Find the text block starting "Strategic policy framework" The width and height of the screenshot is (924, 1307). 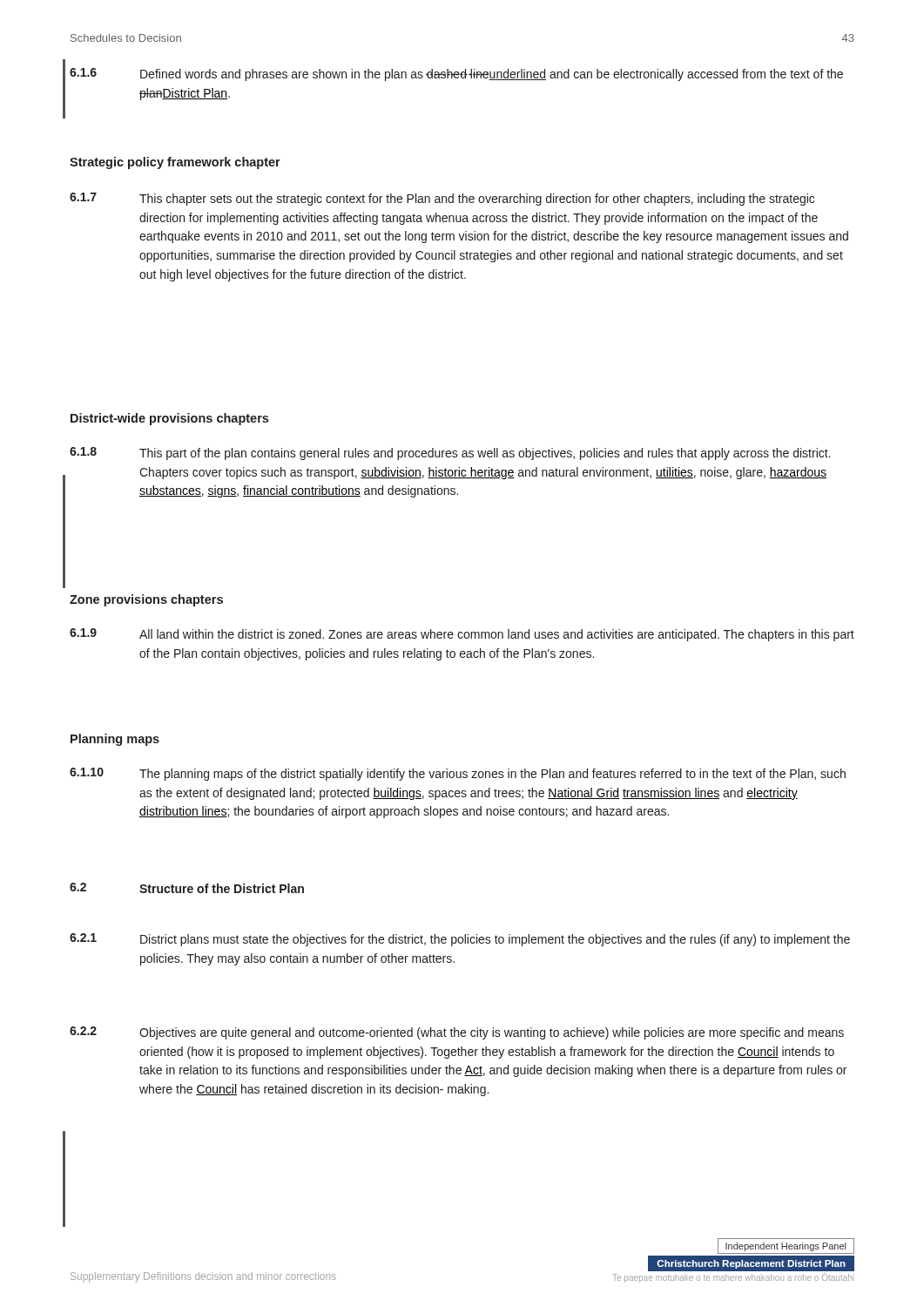pyautogui.click(x=175, y=162)
